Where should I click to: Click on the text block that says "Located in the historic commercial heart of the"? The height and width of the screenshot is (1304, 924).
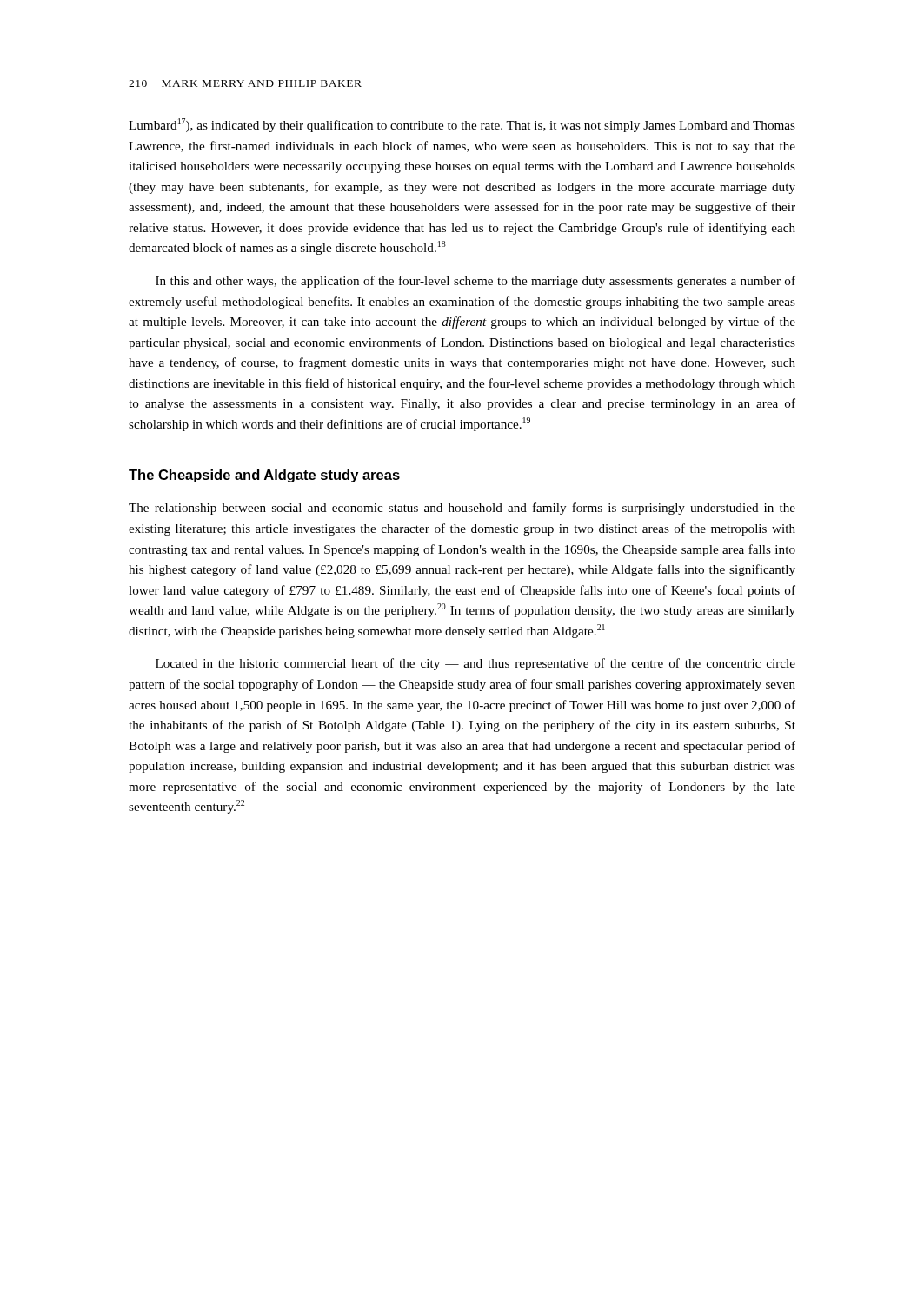pos(462,735)
